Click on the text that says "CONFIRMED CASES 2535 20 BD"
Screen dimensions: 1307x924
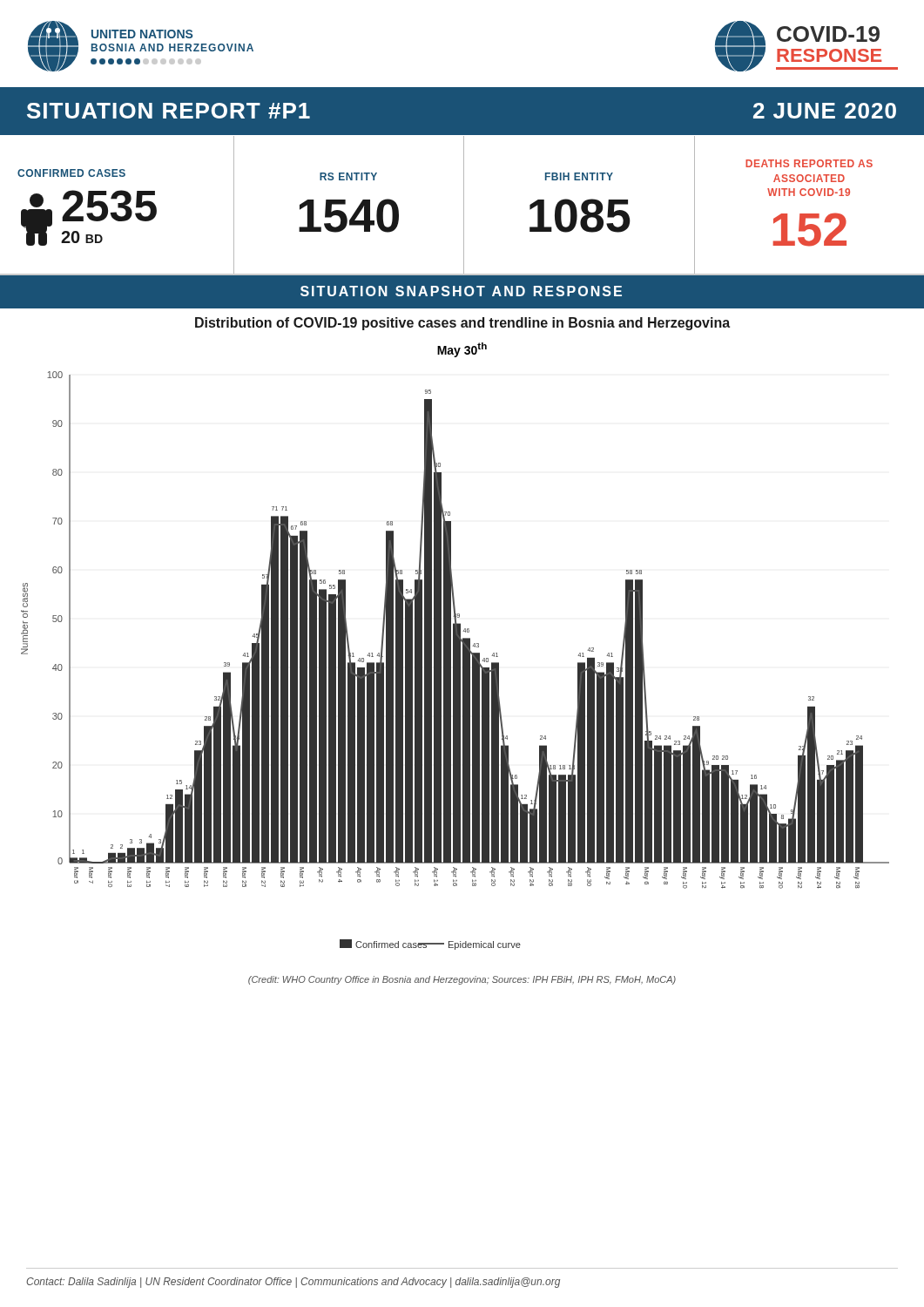point(118,207)
